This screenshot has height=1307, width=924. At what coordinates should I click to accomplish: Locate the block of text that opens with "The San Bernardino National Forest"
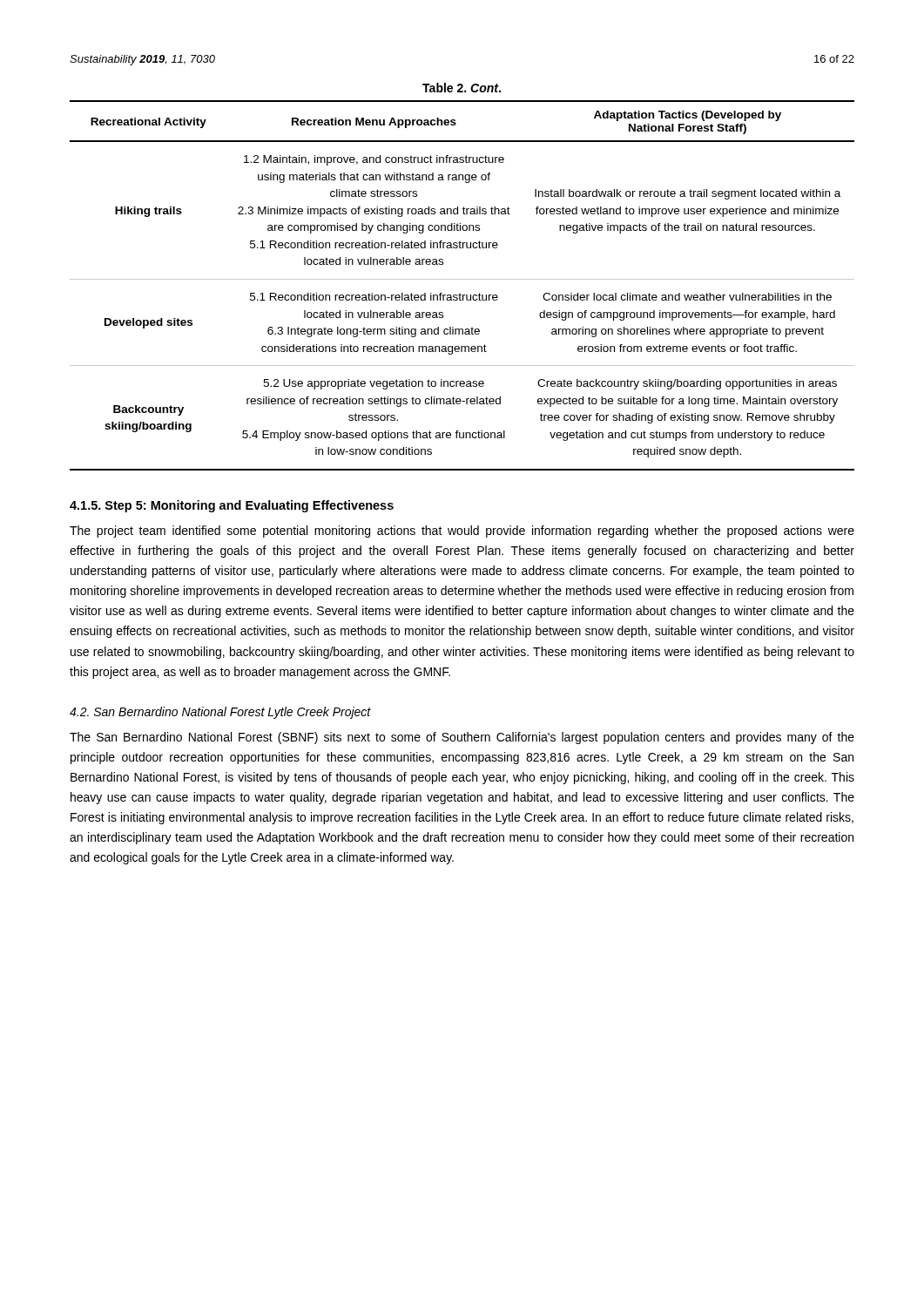pos(462,797)
